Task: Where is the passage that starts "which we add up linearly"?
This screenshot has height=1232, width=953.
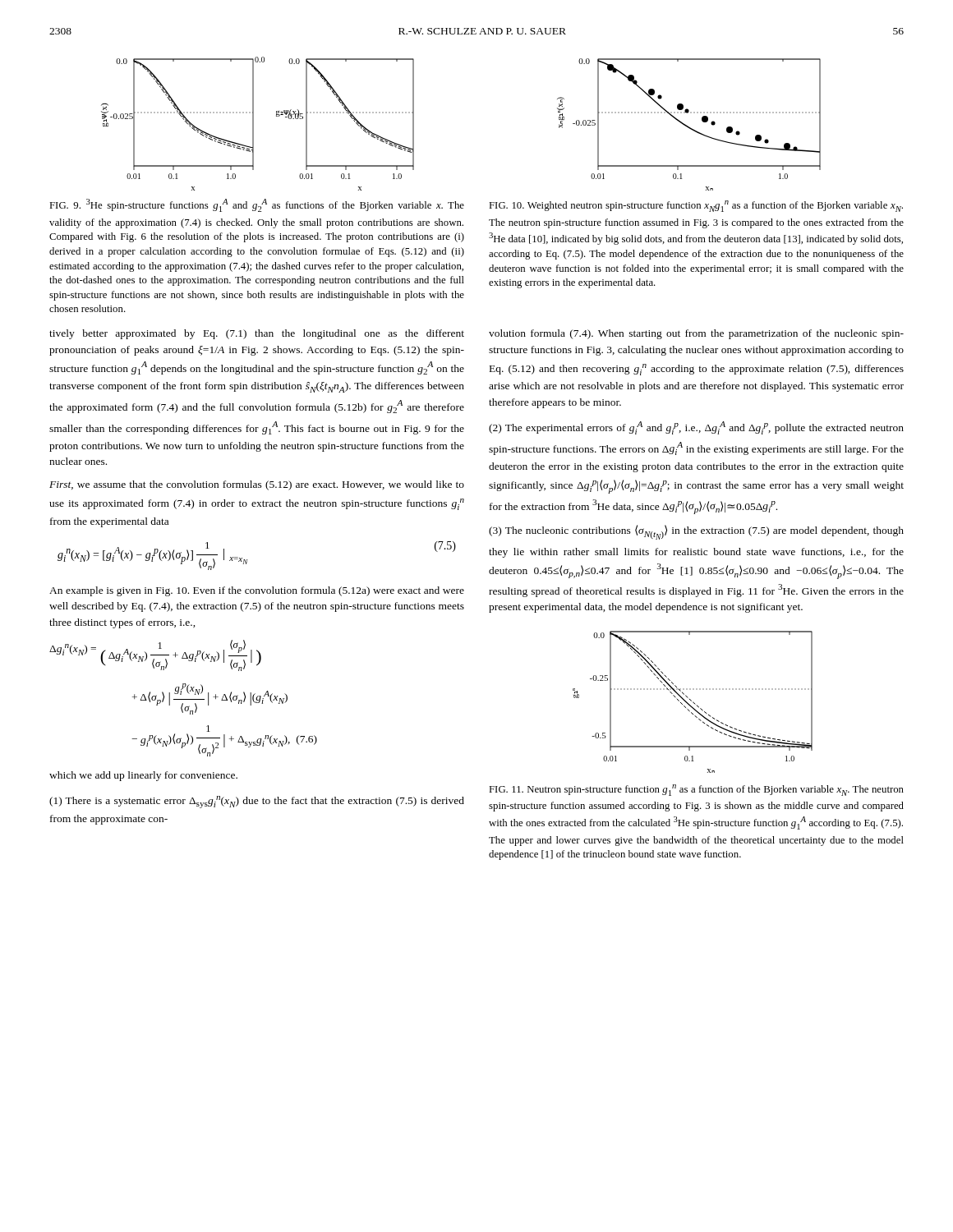Action: [x=144, y=775]
